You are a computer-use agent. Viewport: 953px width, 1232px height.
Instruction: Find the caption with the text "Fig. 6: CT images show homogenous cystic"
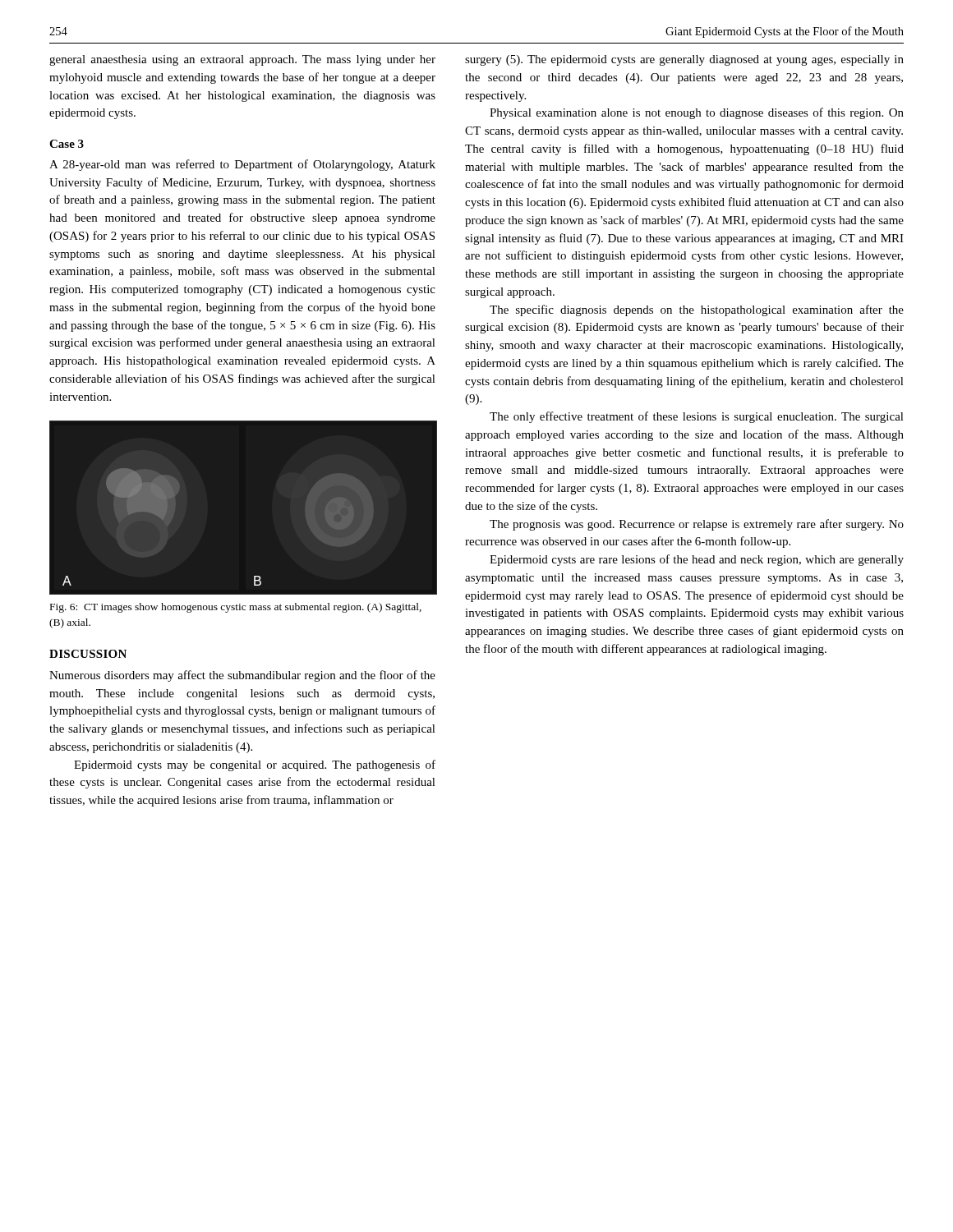[x=242, y=615]
